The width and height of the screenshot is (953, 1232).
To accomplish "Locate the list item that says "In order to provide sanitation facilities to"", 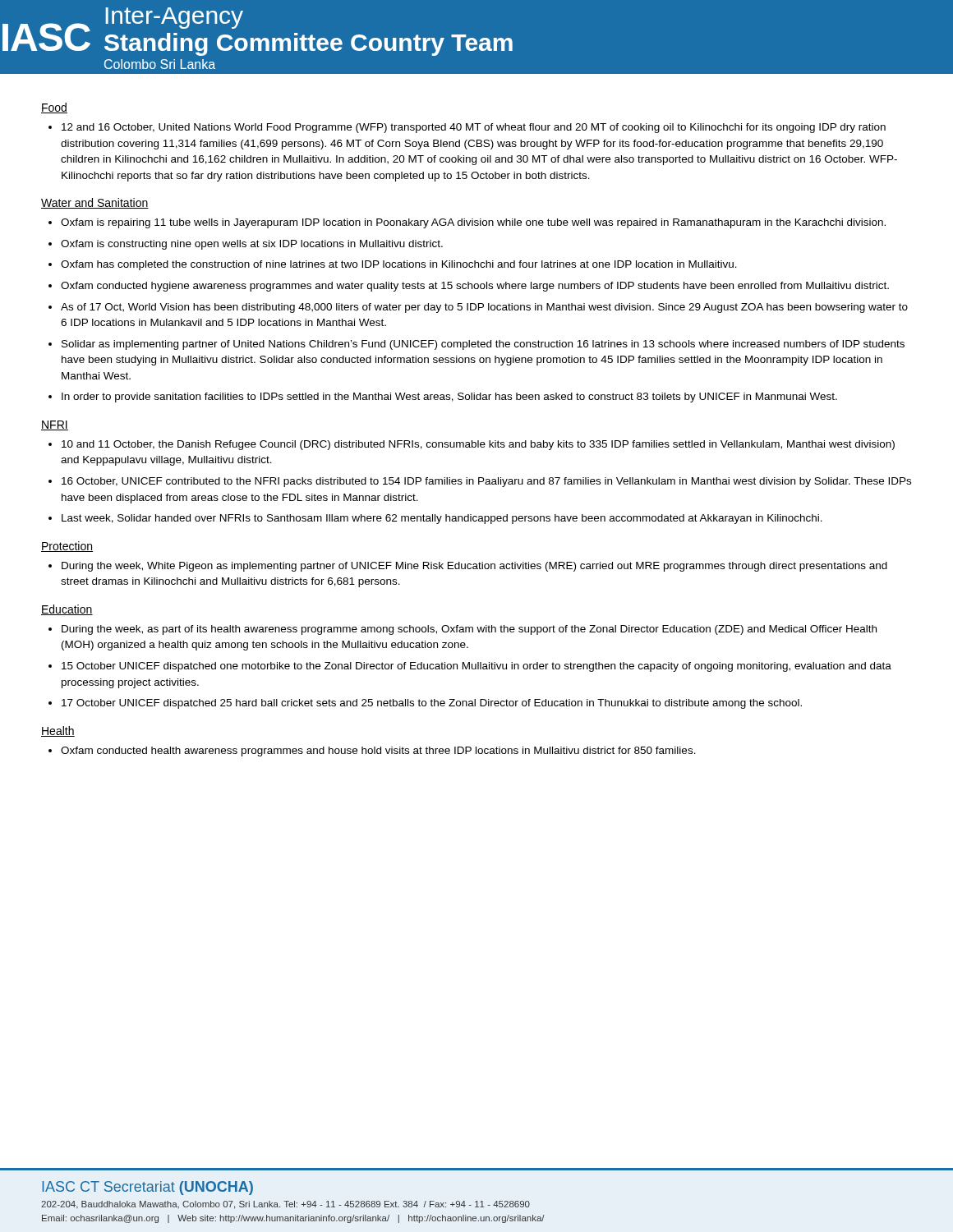I will point(449,397).
